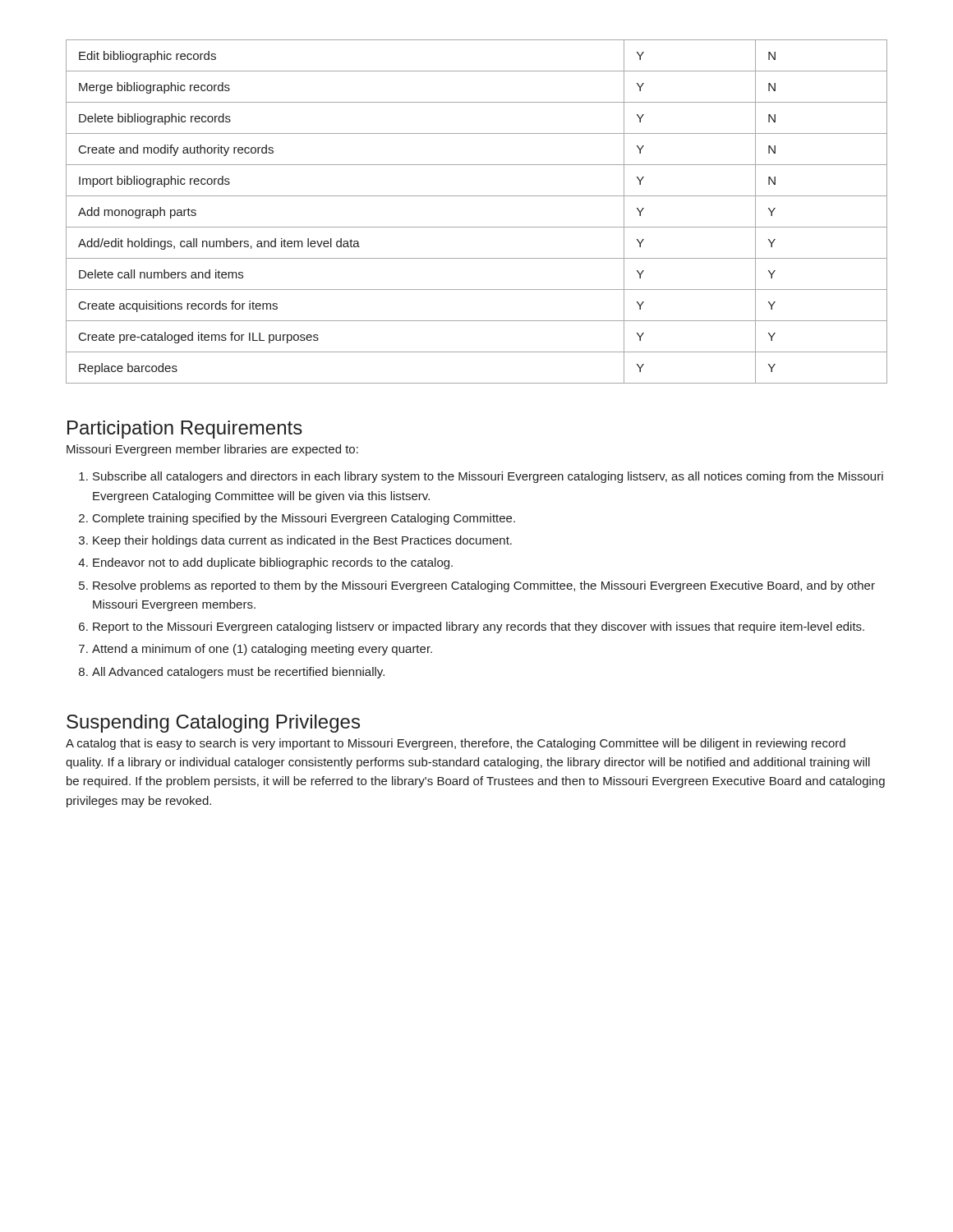Navigate to the region starting "Attend a minimum"
This screenshot has width=953, height=1232.
point(263,649)
